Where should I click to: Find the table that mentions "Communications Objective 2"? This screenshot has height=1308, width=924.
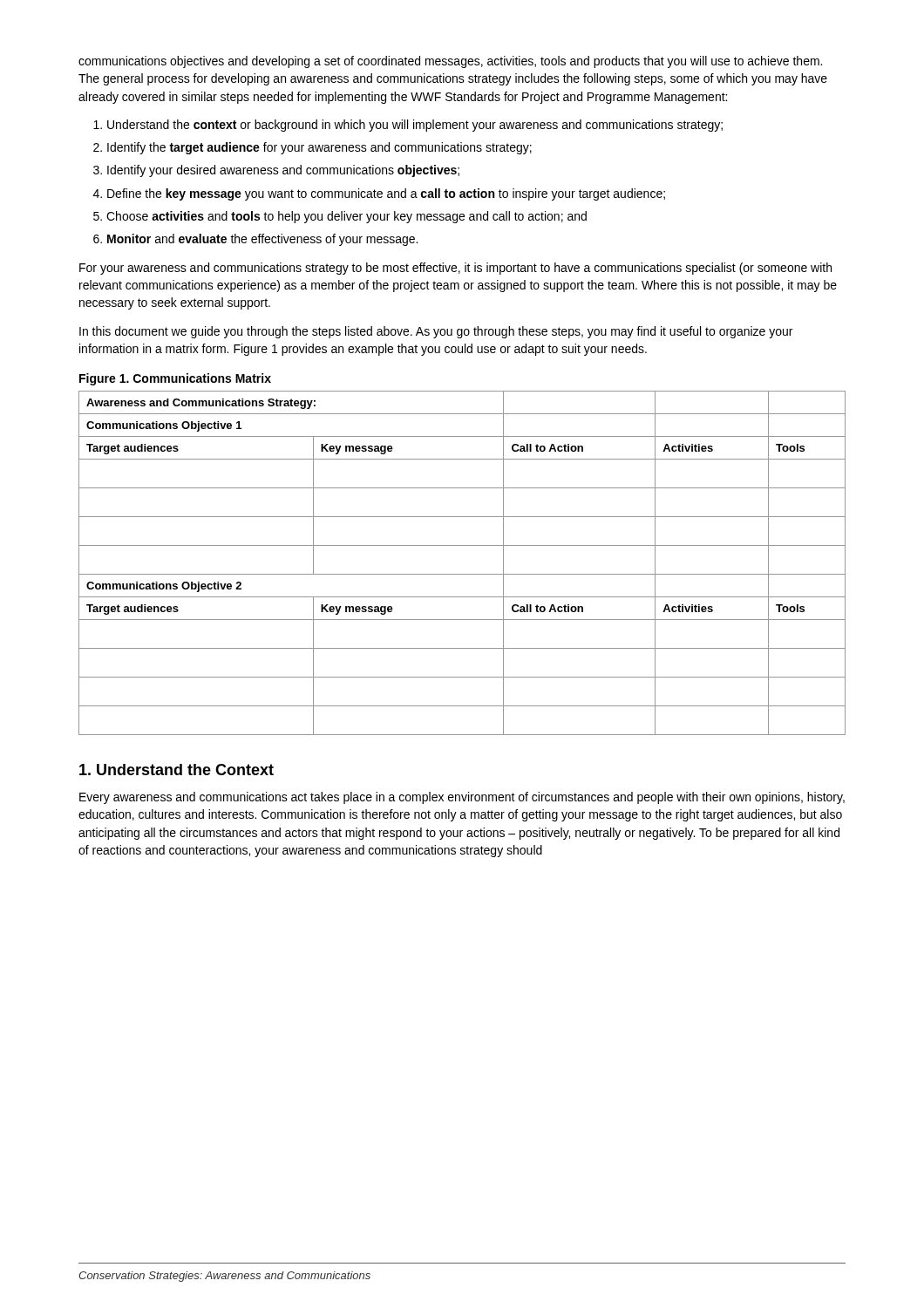462,563
